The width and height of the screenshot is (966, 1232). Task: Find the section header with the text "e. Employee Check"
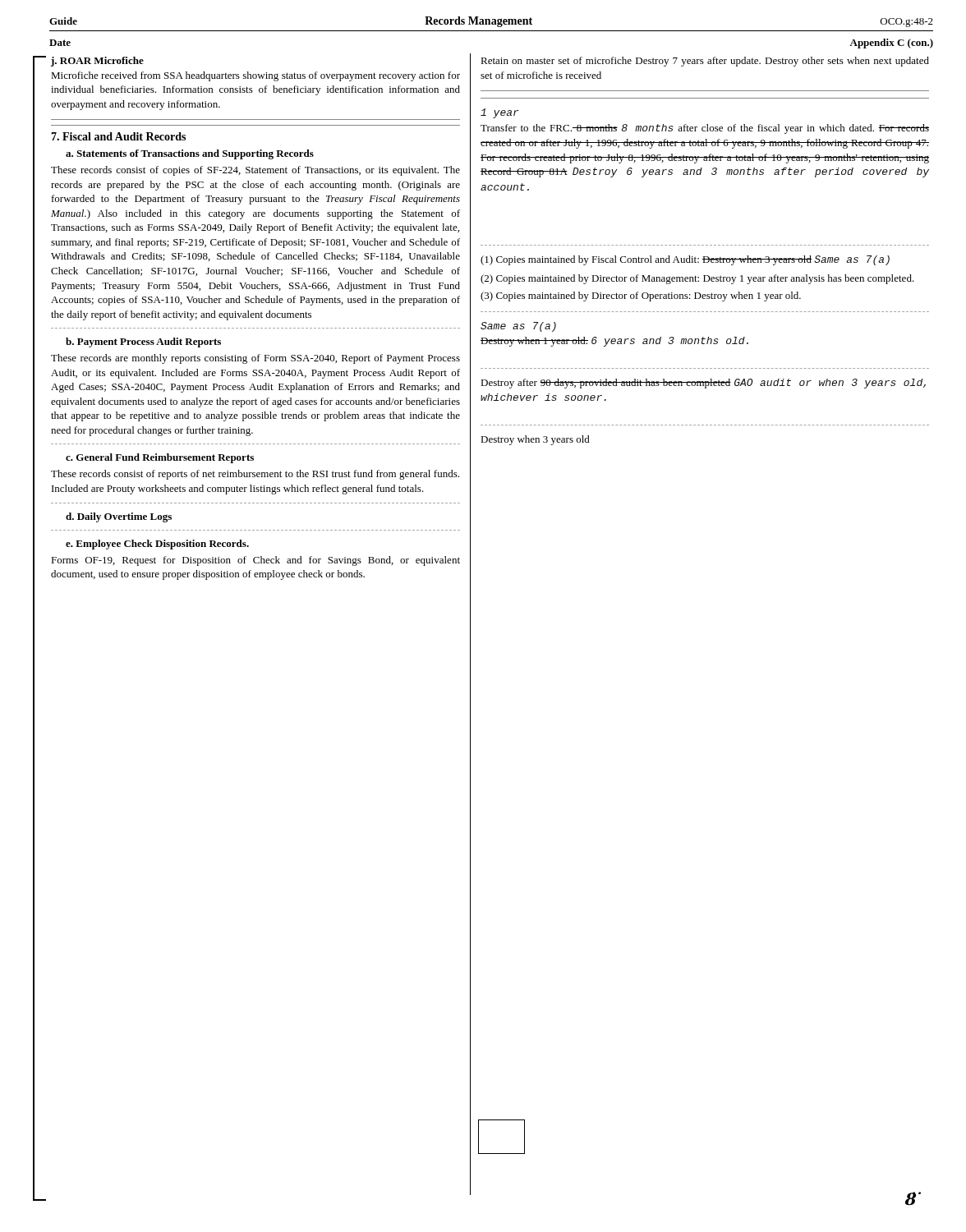click(157, 543)
